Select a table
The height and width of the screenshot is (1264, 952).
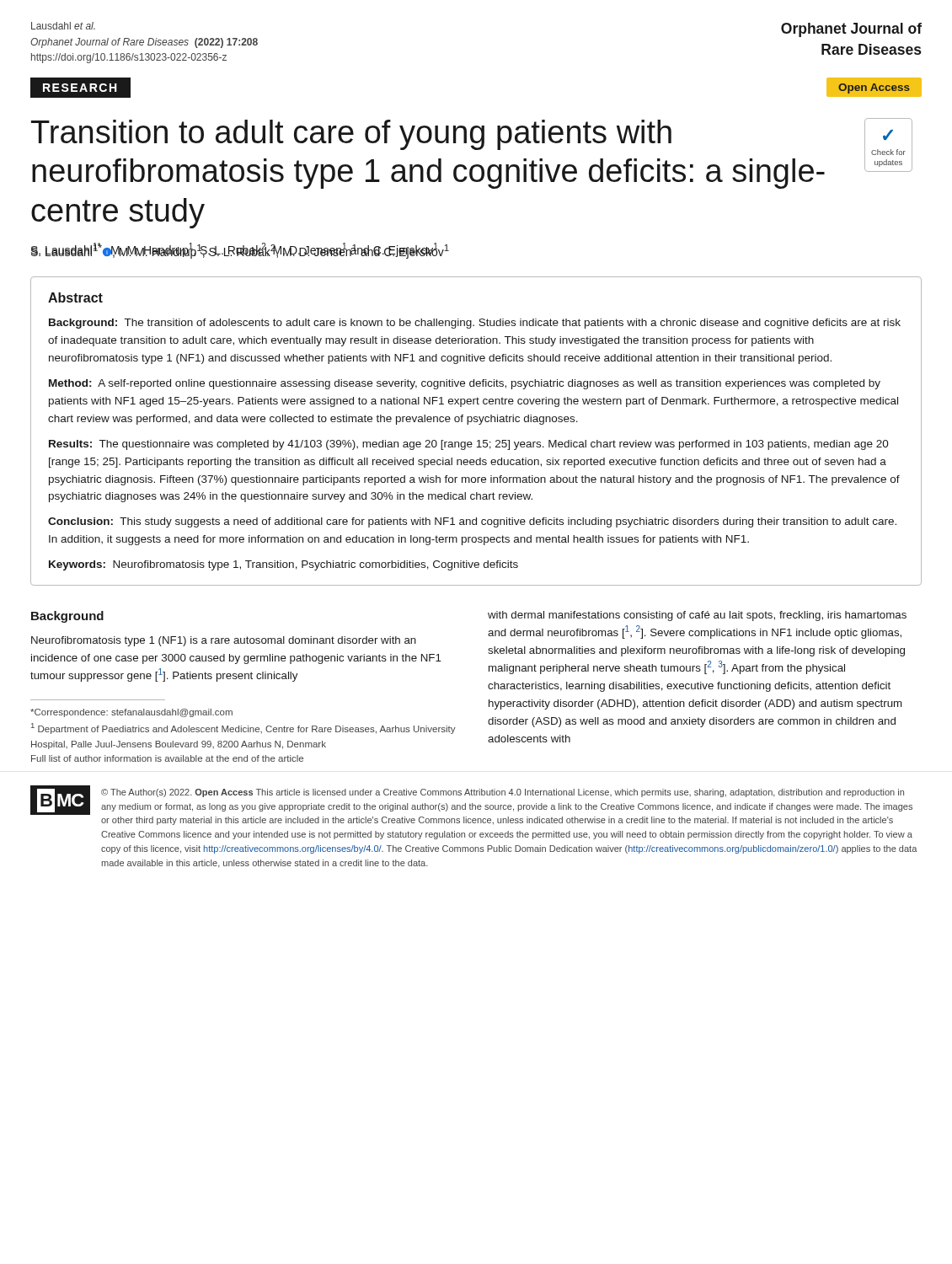(476, 431)
